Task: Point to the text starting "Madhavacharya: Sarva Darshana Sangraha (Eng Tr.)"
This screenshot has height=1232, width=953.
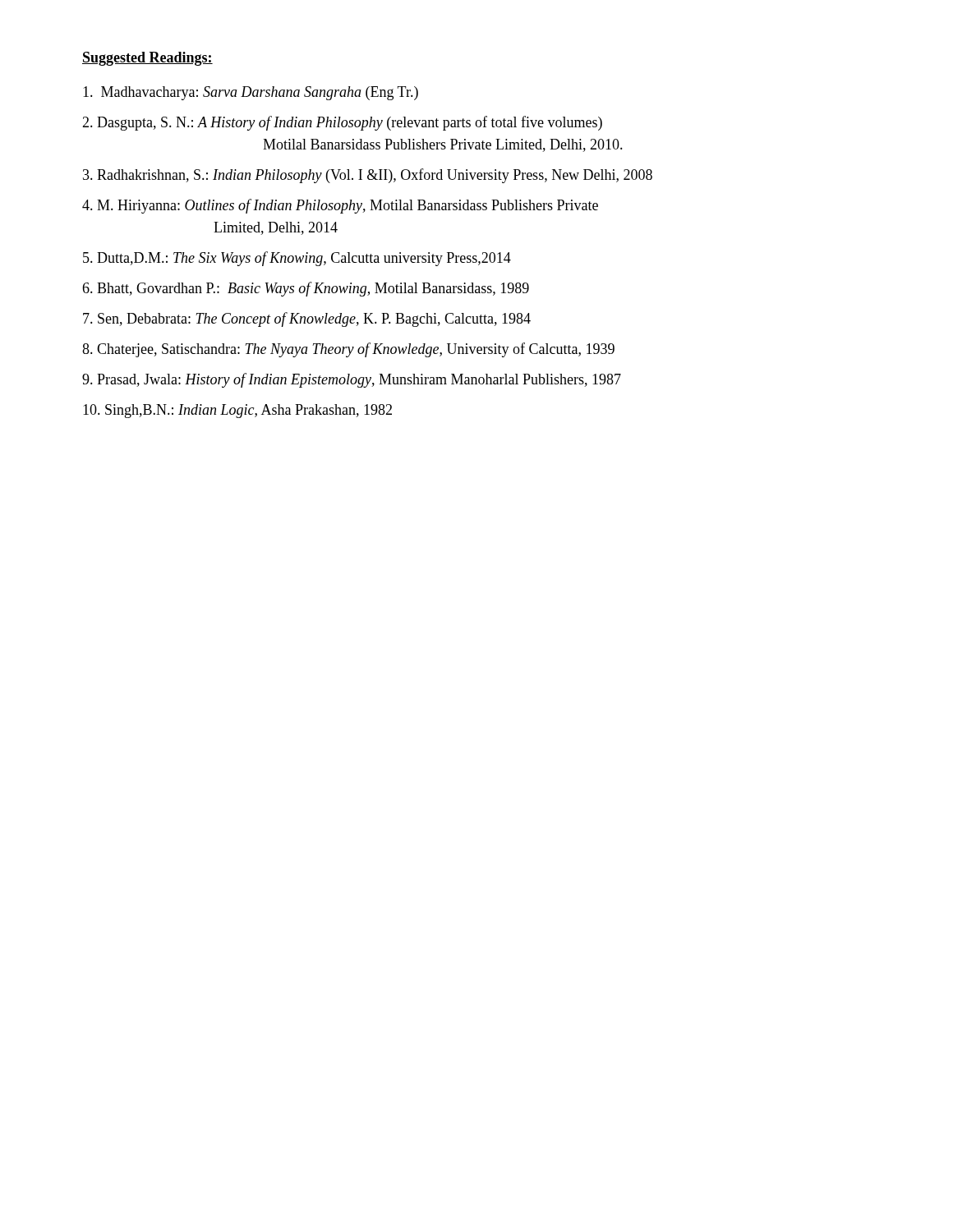Action: [251, 93]
